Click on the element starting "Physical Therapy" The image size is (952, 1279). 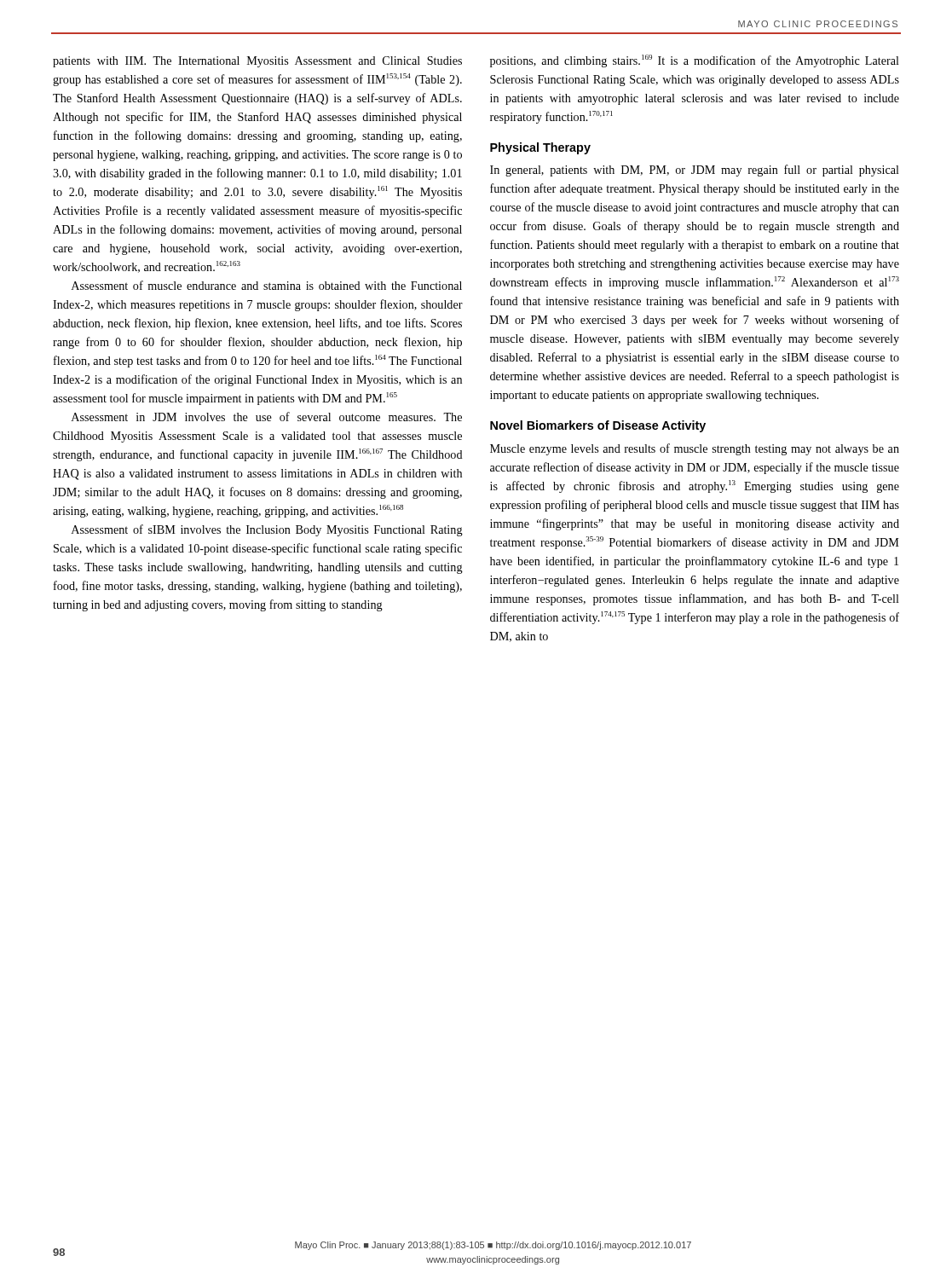coord(540,148)
